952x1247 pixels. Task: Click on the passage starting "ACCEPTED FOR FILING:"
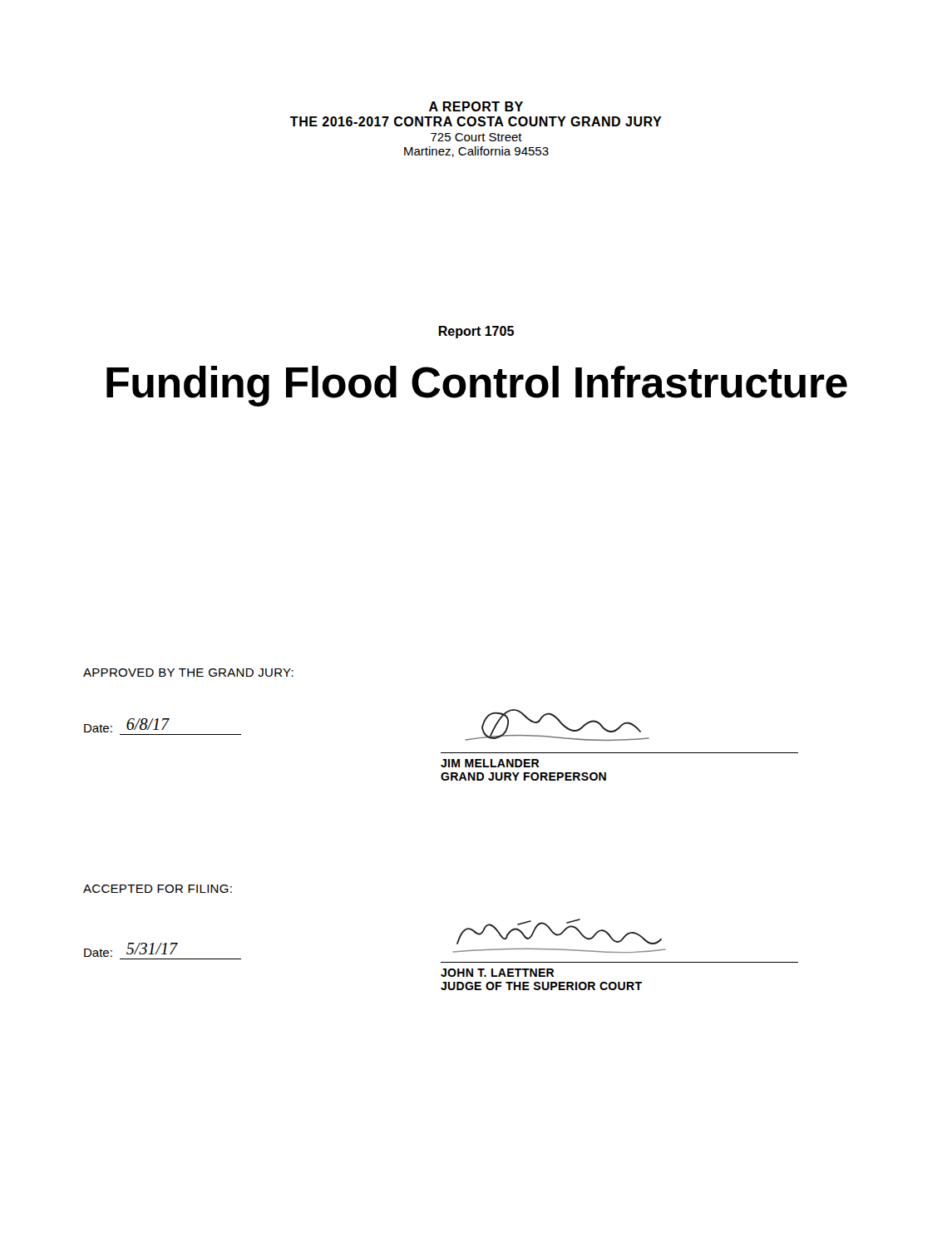[x=158, y=888]
